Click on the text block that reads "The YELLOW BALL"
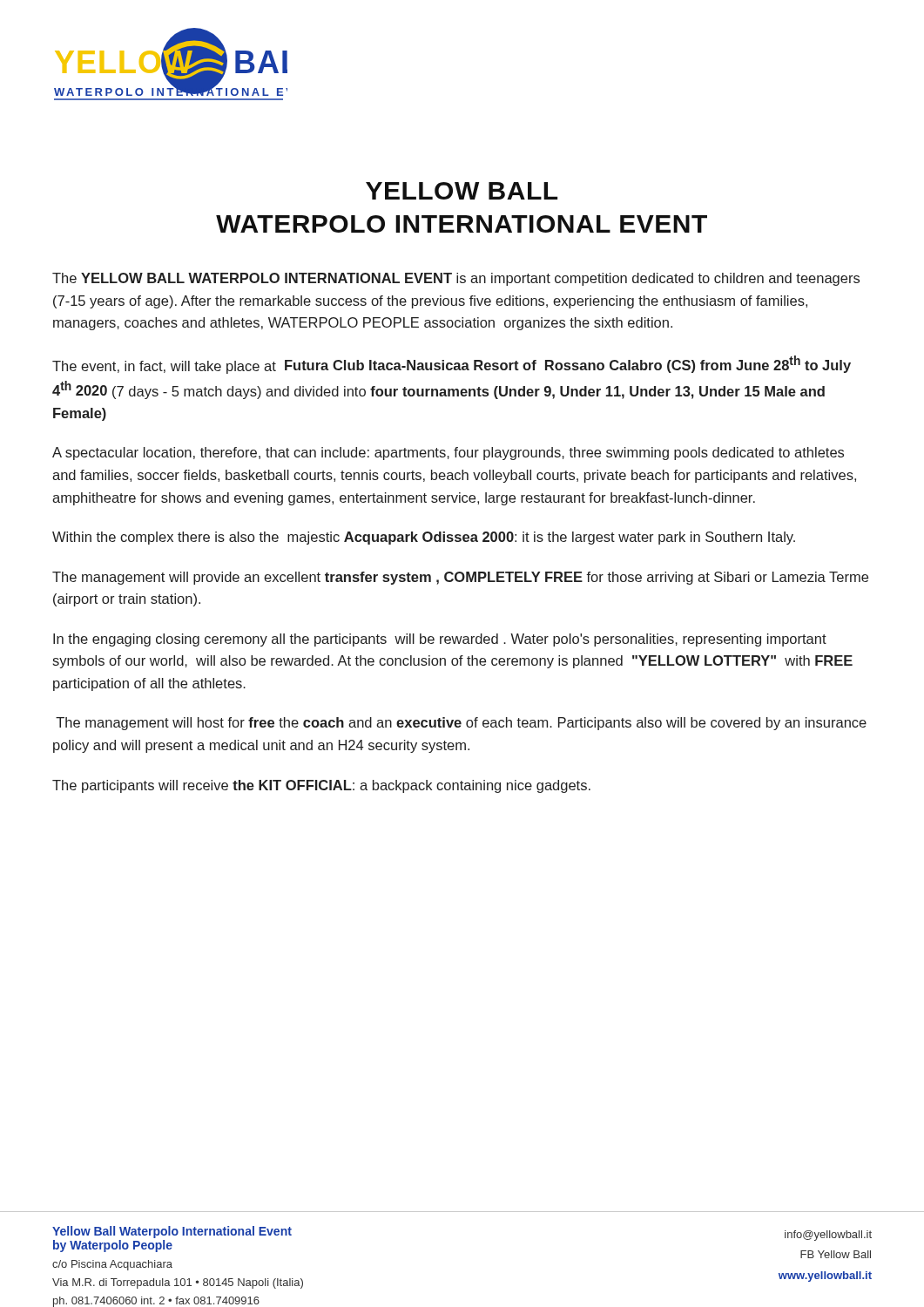The image size is (924, 1307). pos(462,301)
